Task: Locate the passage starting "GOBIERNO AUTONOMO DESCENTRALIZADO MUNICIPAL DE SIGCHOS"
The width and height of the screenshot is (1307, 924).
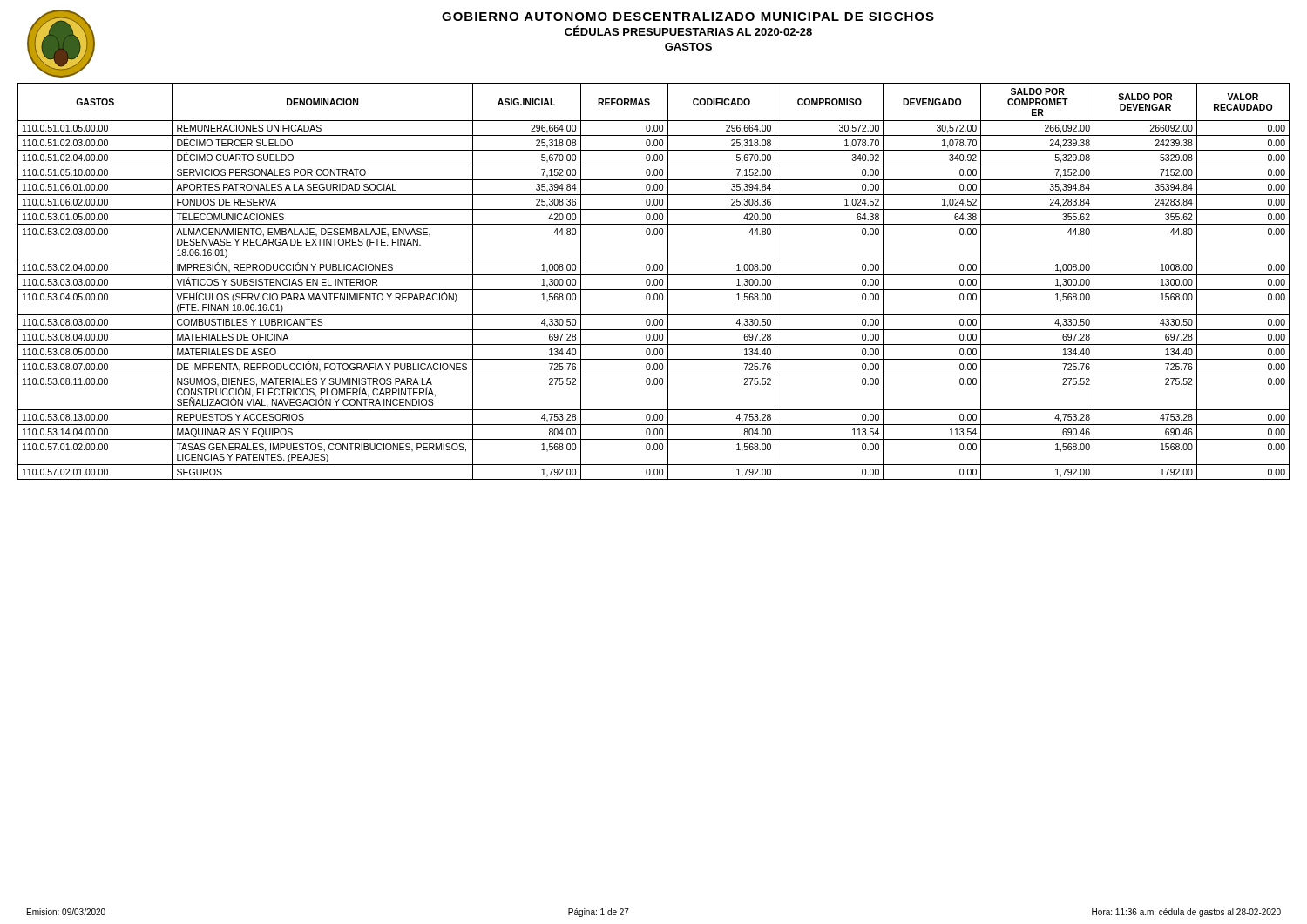Action: (688, 16)
